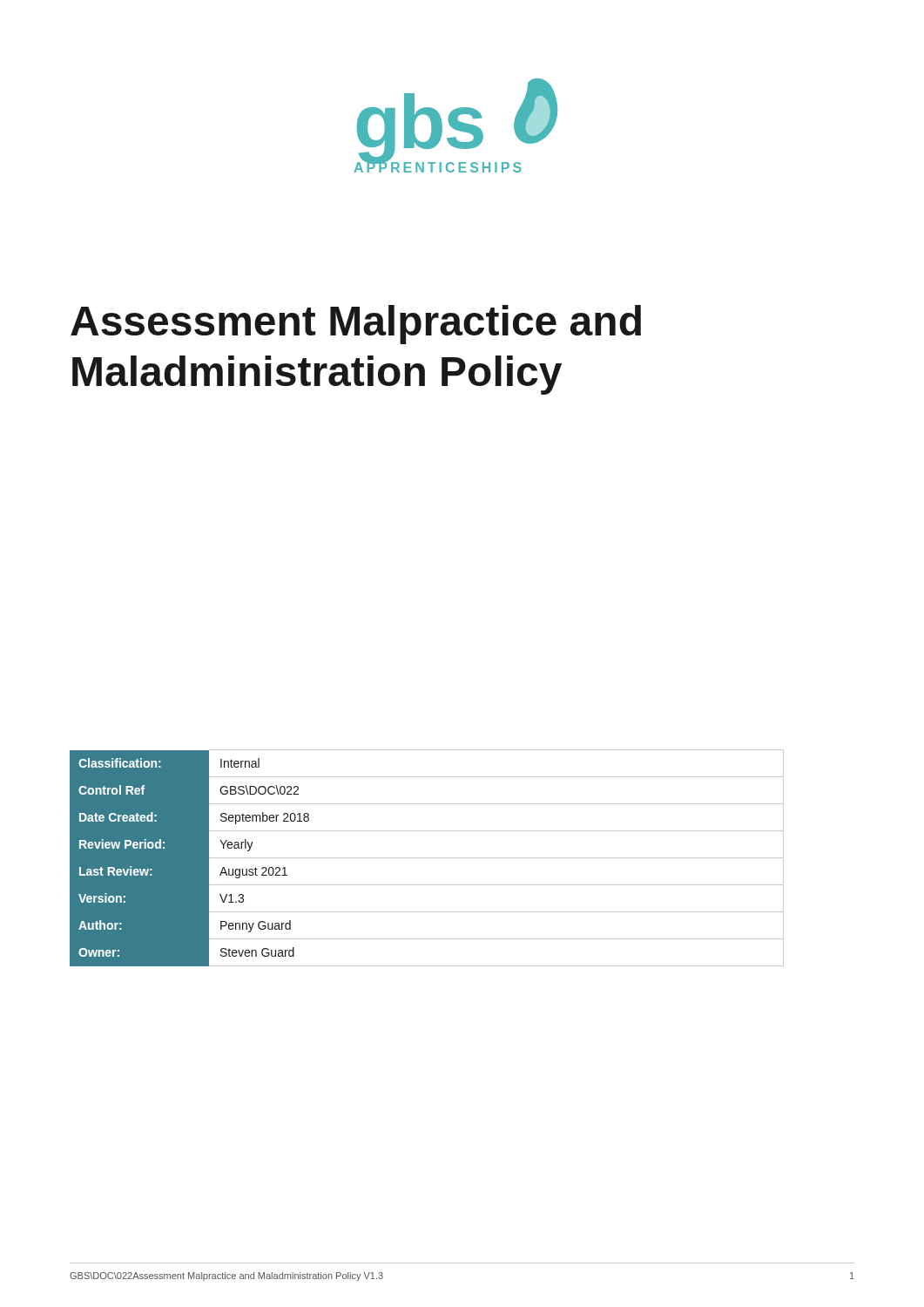The image size is (924, 1307).
Task: Find the table that mentions "September 2018"
Action: pyautogui.click(x=427, y=858)
